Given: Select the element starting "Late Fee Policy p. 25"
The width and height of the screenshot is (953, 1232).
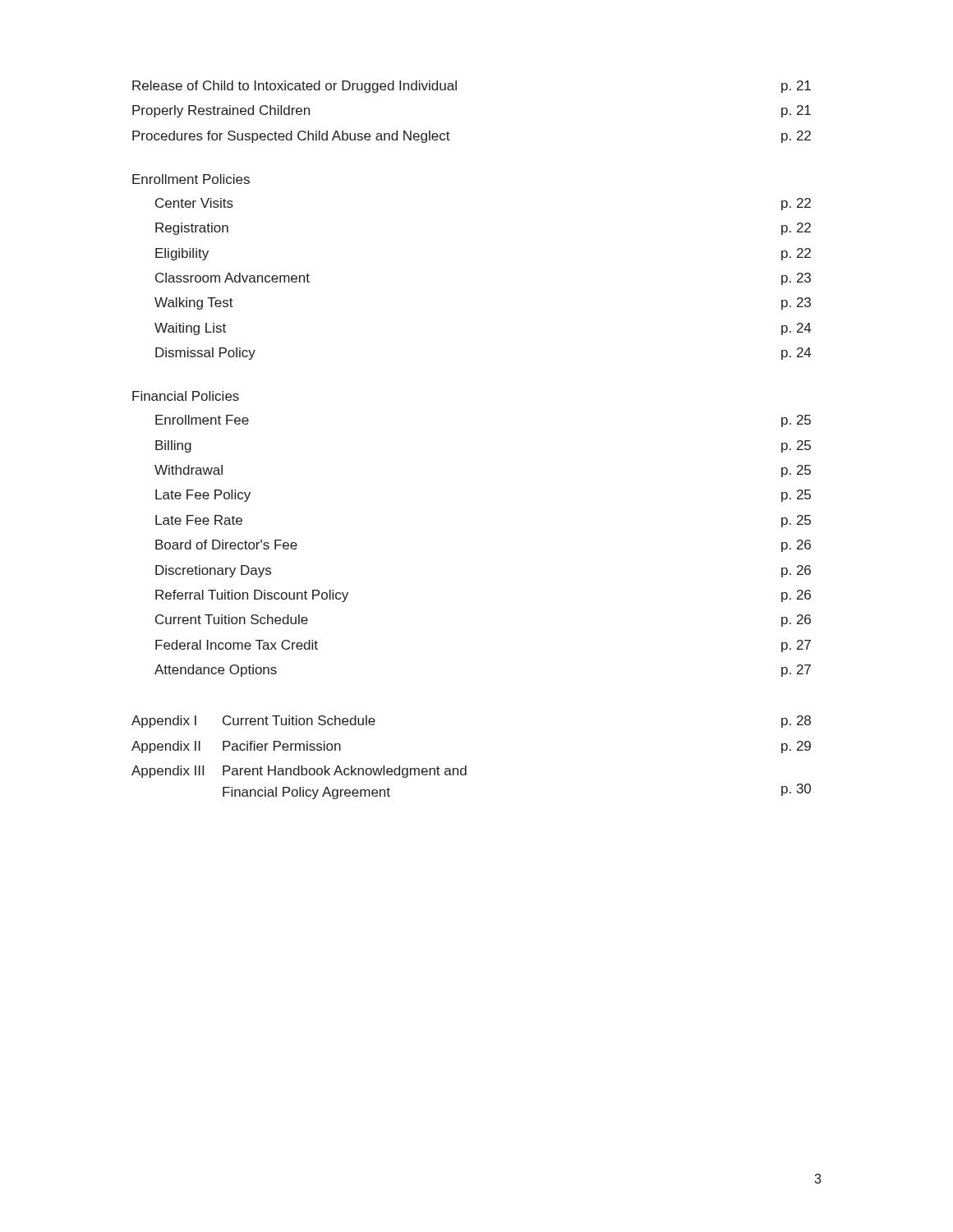Looking at the screenshot, I should [206, 496].
